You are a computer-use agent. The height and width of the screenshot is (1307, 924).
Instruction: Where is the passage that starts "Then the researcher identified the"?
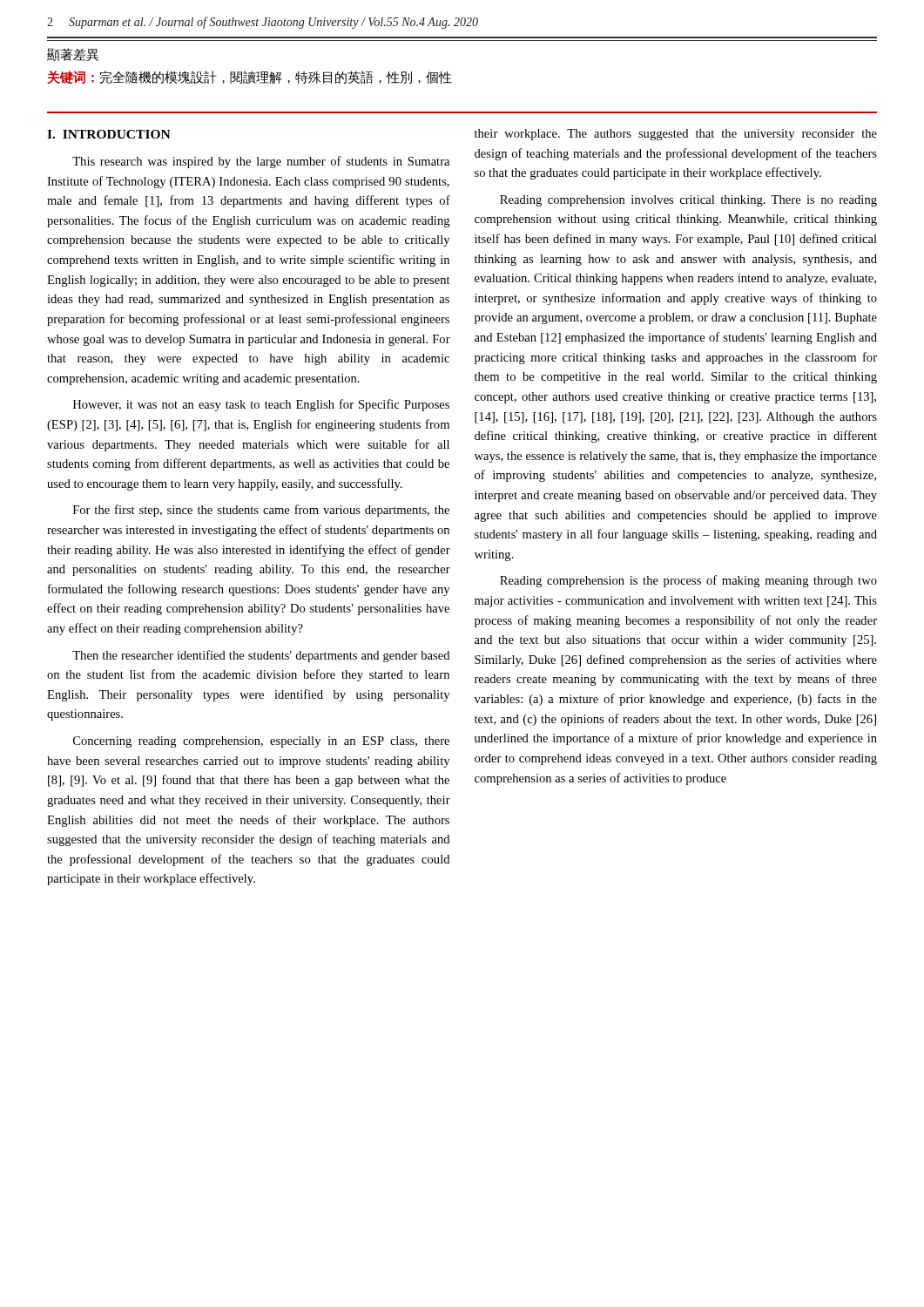click(248, 684)
